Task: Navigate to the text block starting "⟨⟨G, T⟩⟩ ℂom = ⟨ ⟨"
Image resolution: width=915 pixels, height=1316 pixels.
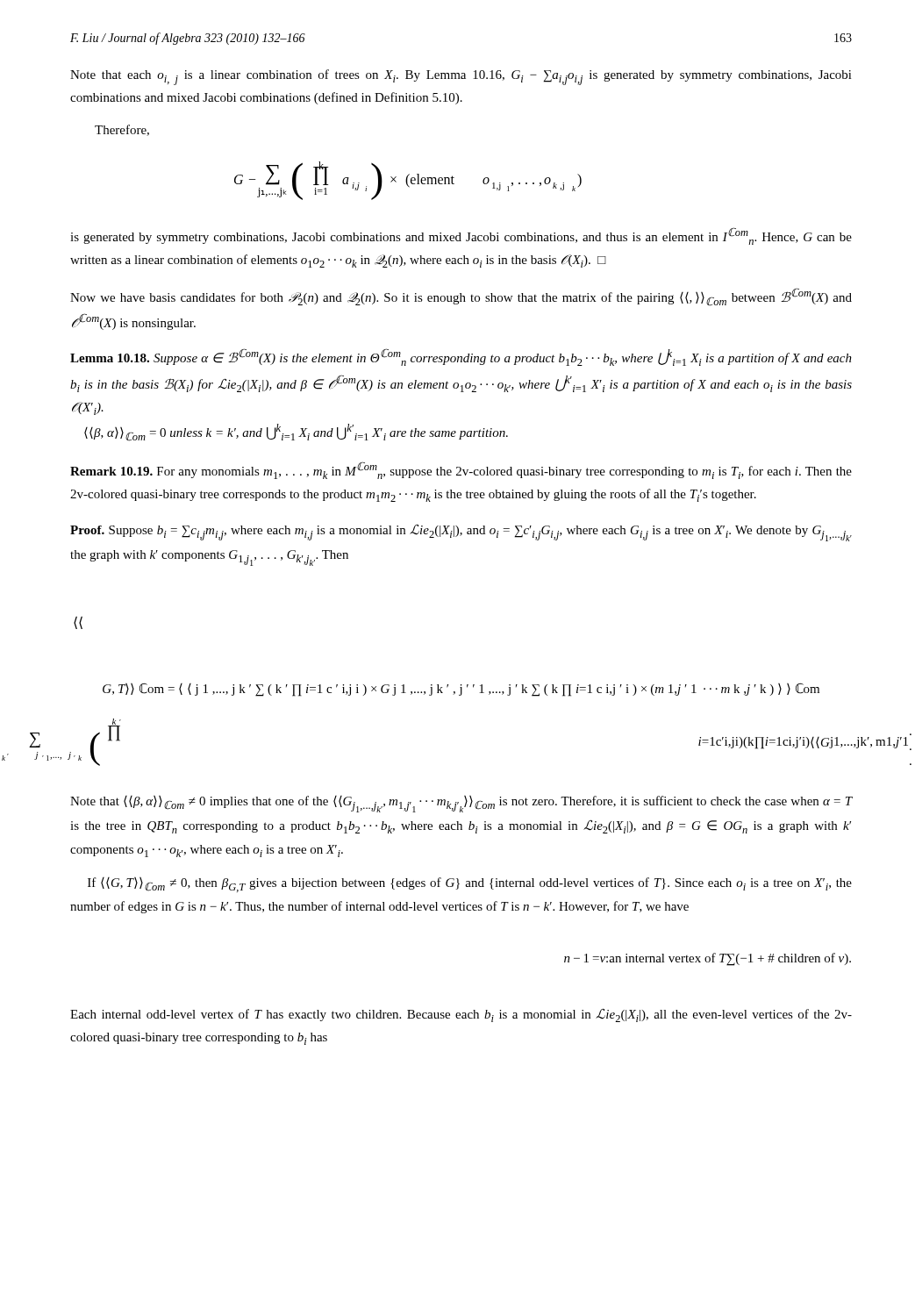Action: click(78, 622)
